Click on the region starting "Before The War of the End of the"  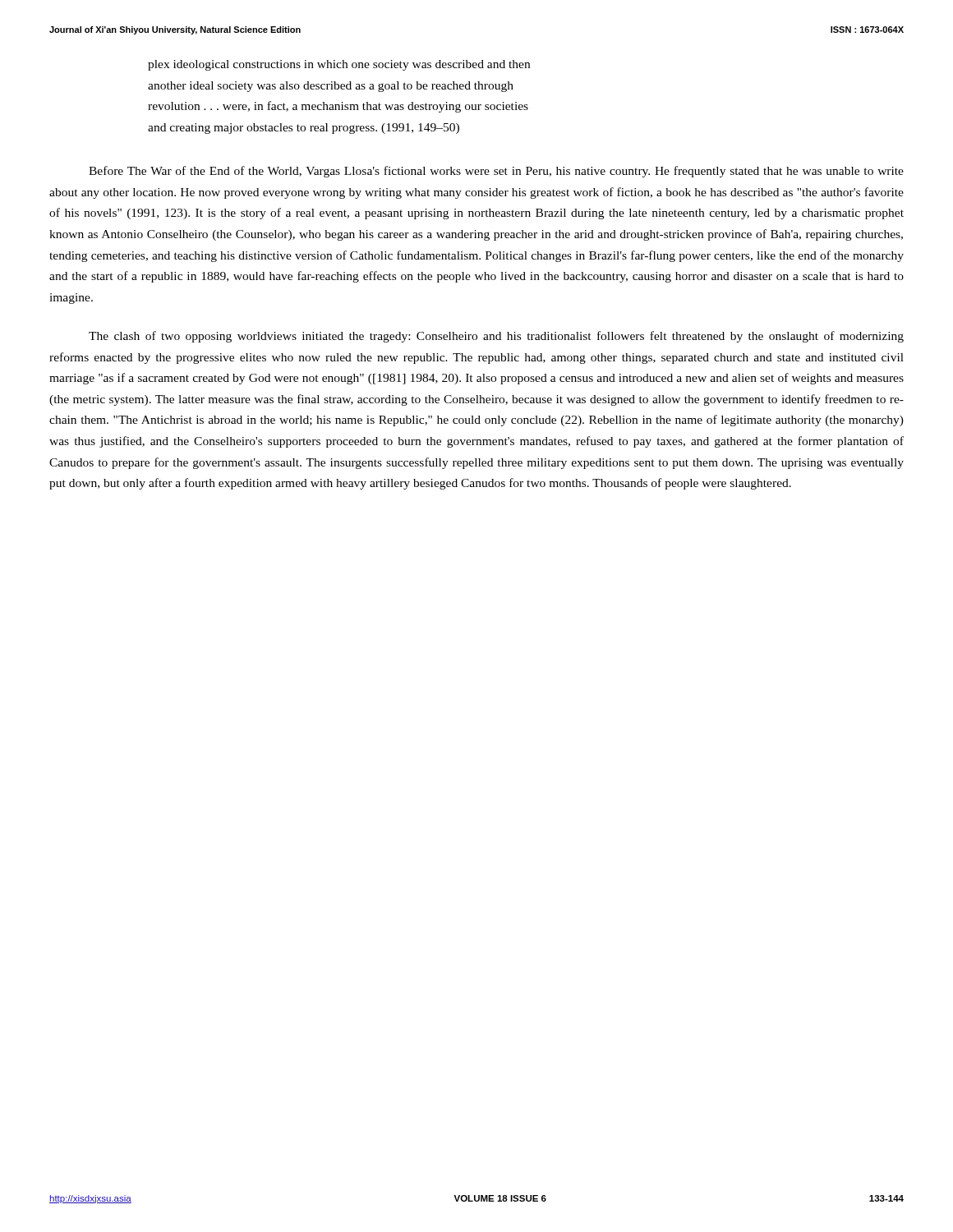click(x=476, y=234)
